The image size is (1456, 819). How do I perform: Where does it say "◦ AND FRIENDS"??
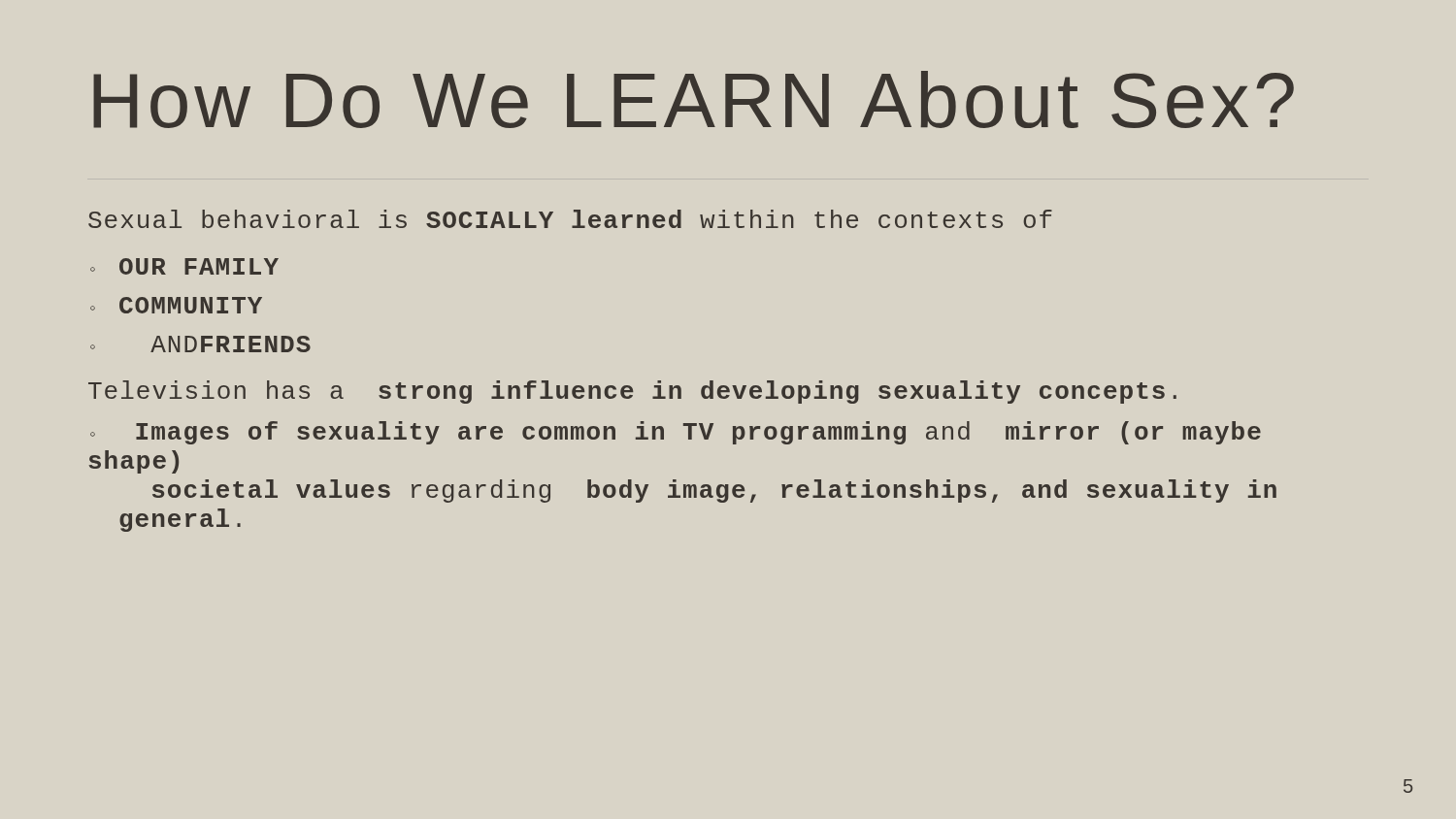(200, 344)
